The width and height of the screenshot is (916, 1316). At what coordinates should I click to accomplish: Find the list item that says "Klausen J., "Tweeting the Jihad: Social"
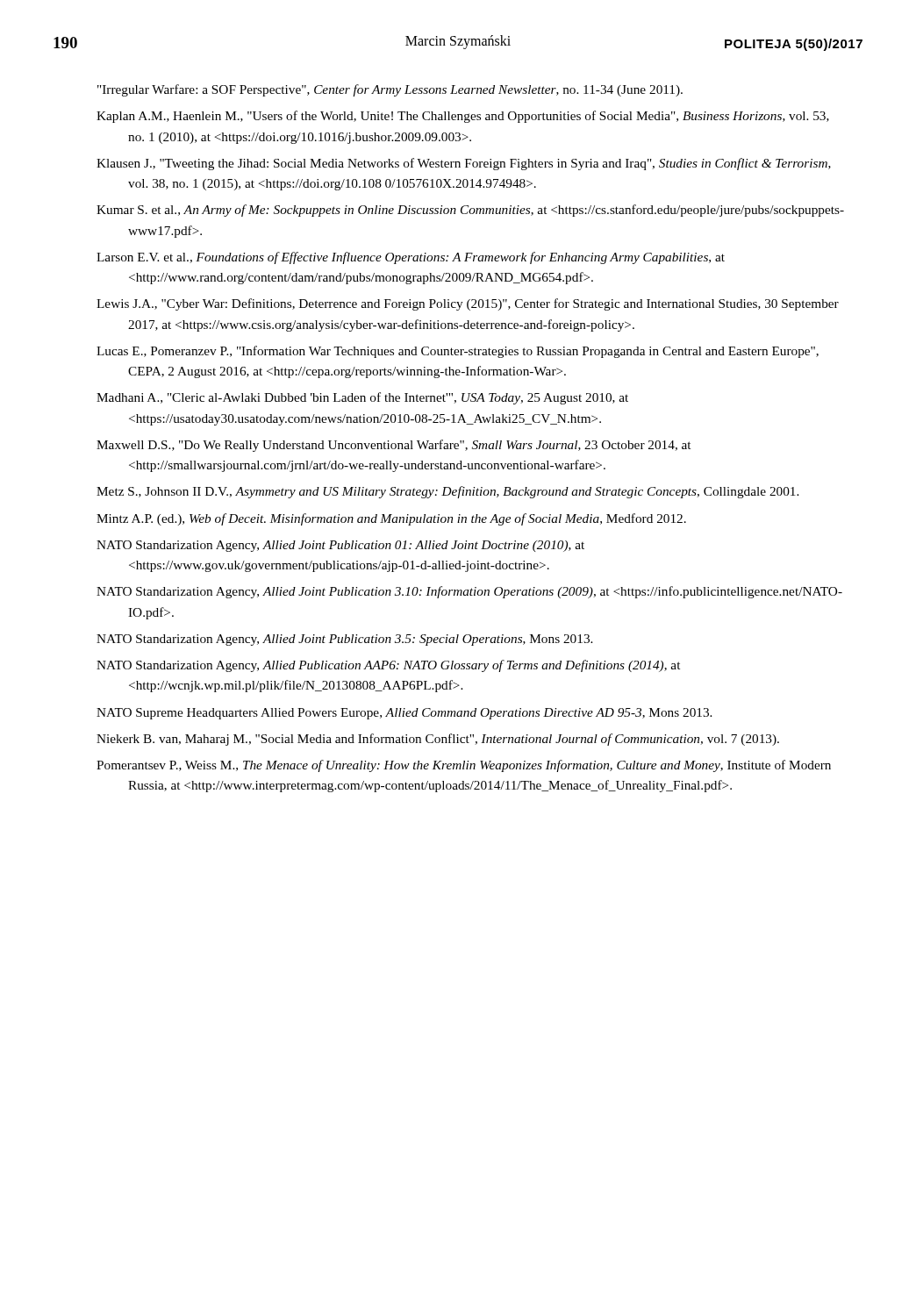(464, 173)
